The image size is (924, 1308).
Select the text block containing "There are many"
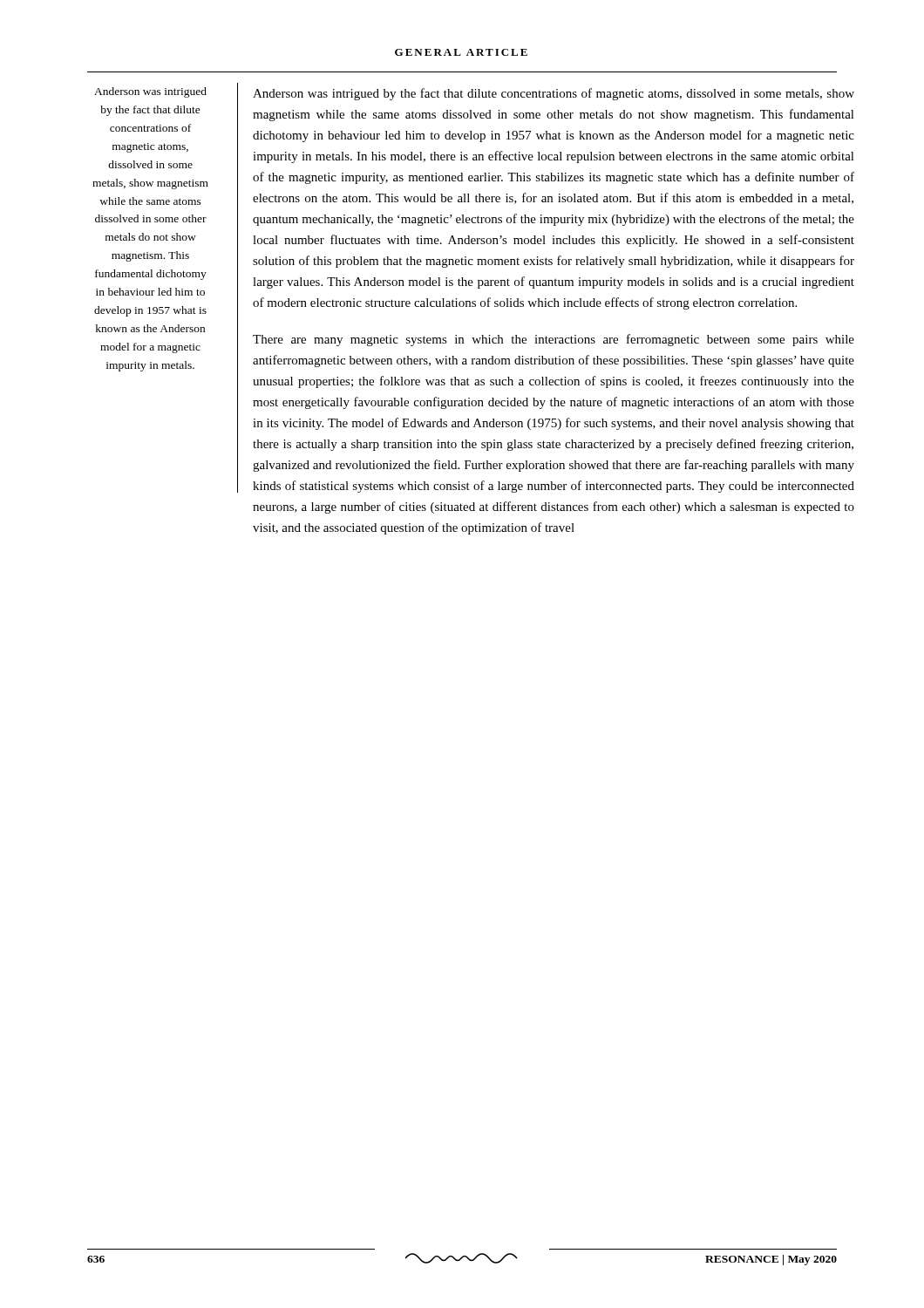point(554,433)
